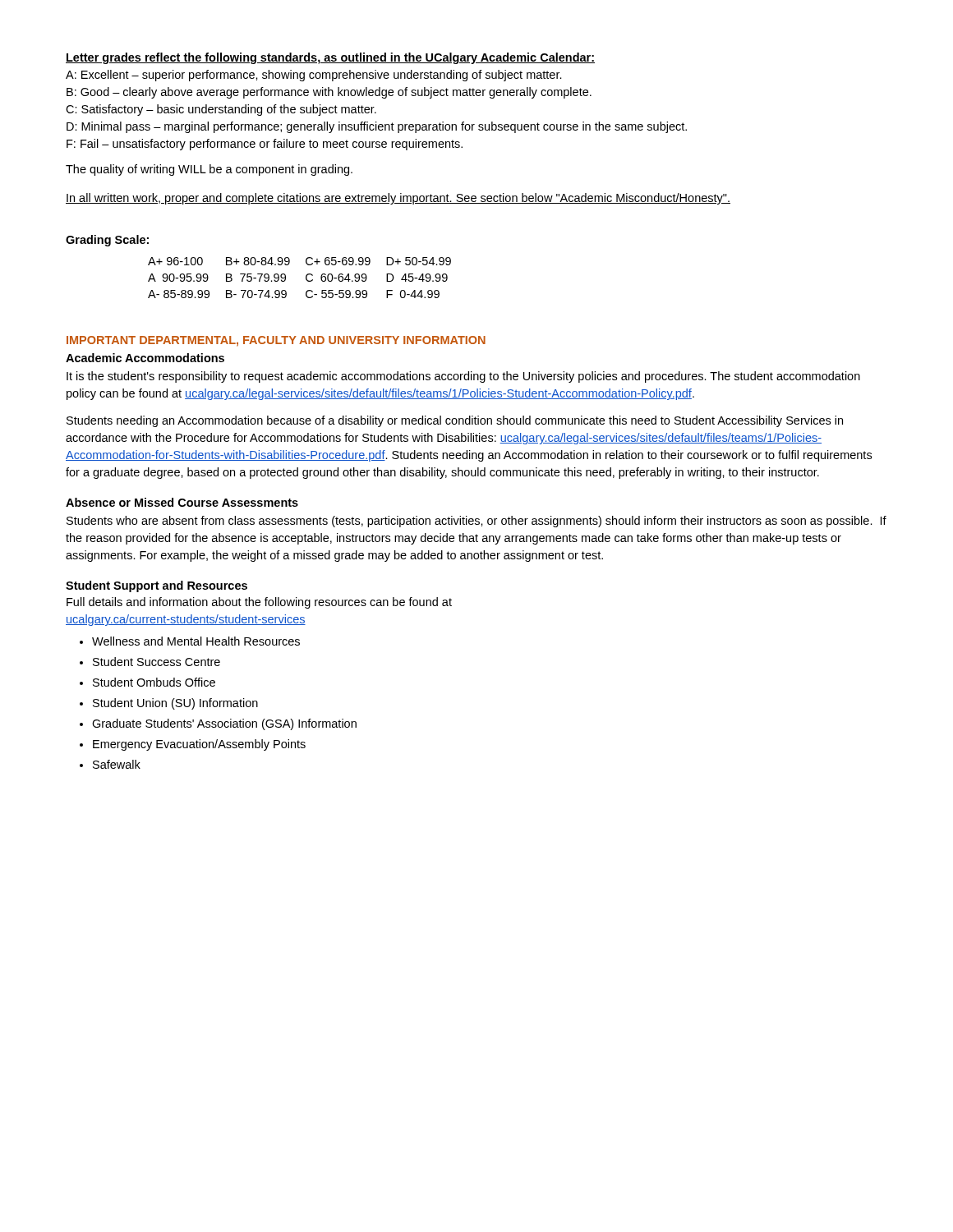
Task: Locate the list item with the text "Student Ombuds Office"
Action: [x=154, y=683]
